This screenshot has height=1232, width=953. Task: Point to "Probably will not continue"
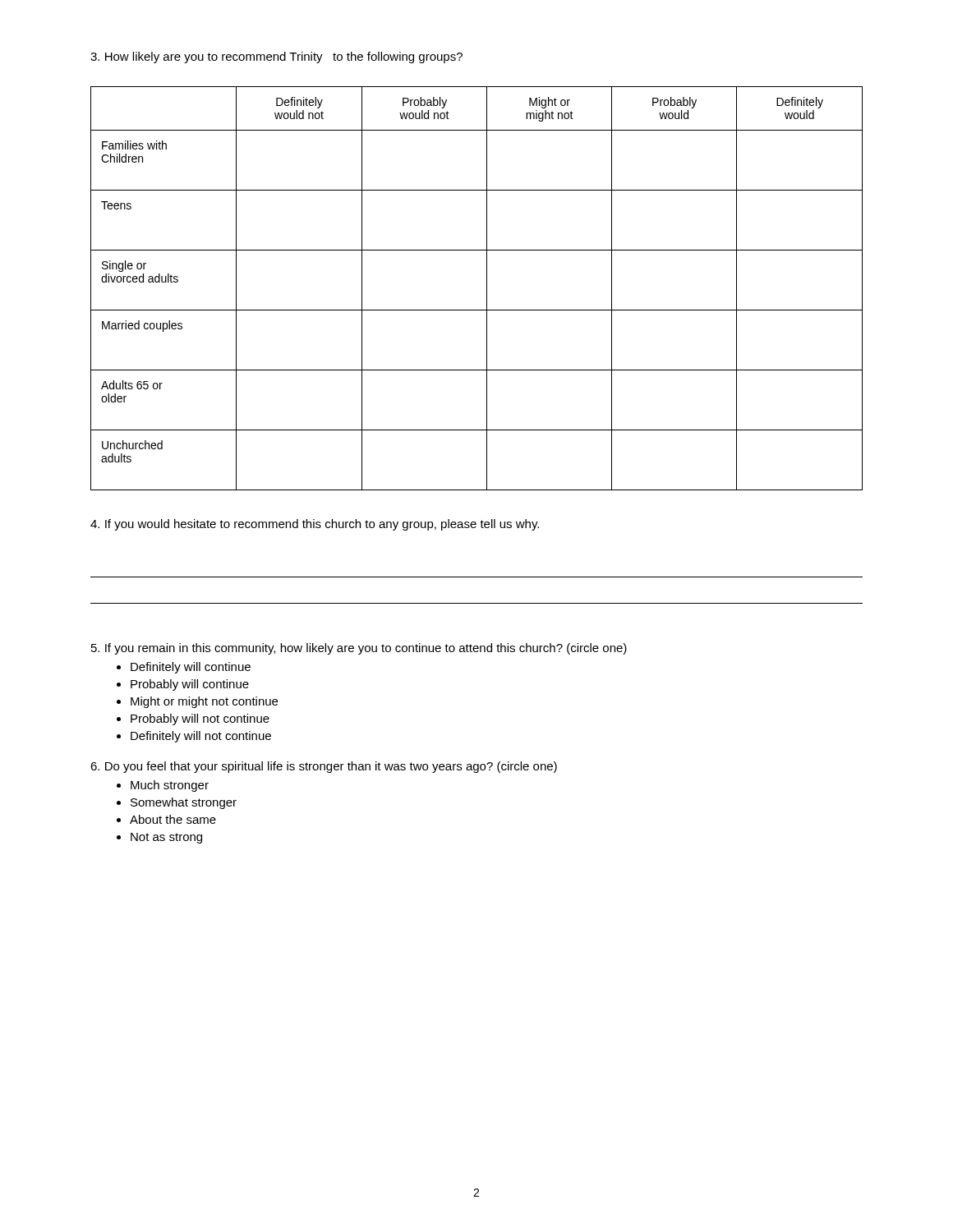tap(200, 718)
